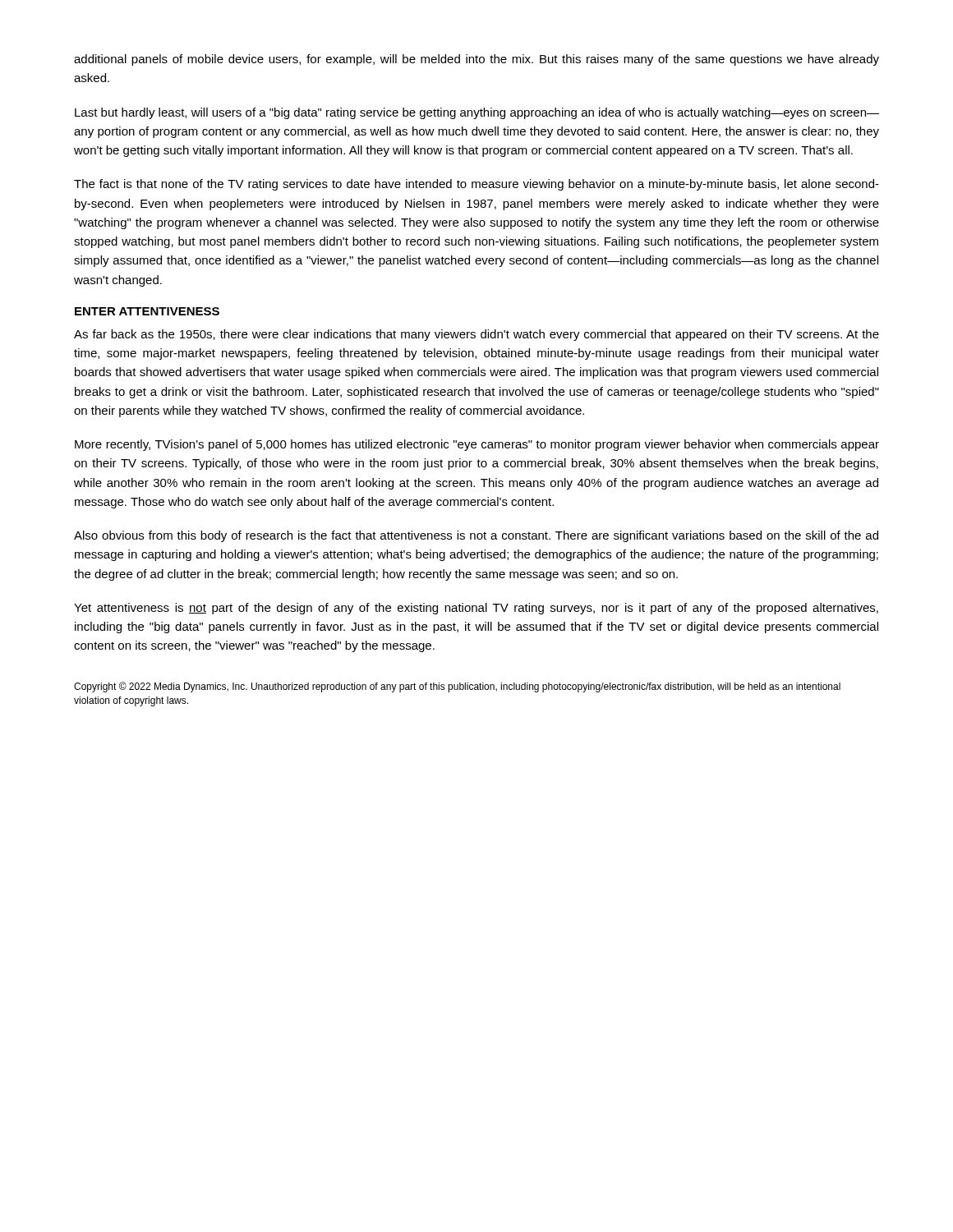Image resolution: width=953 pixels, height=1232 pixels.
Task: Click on the text block containing "As far back as the 1950s, there"
Action: [x=476, y=372]
